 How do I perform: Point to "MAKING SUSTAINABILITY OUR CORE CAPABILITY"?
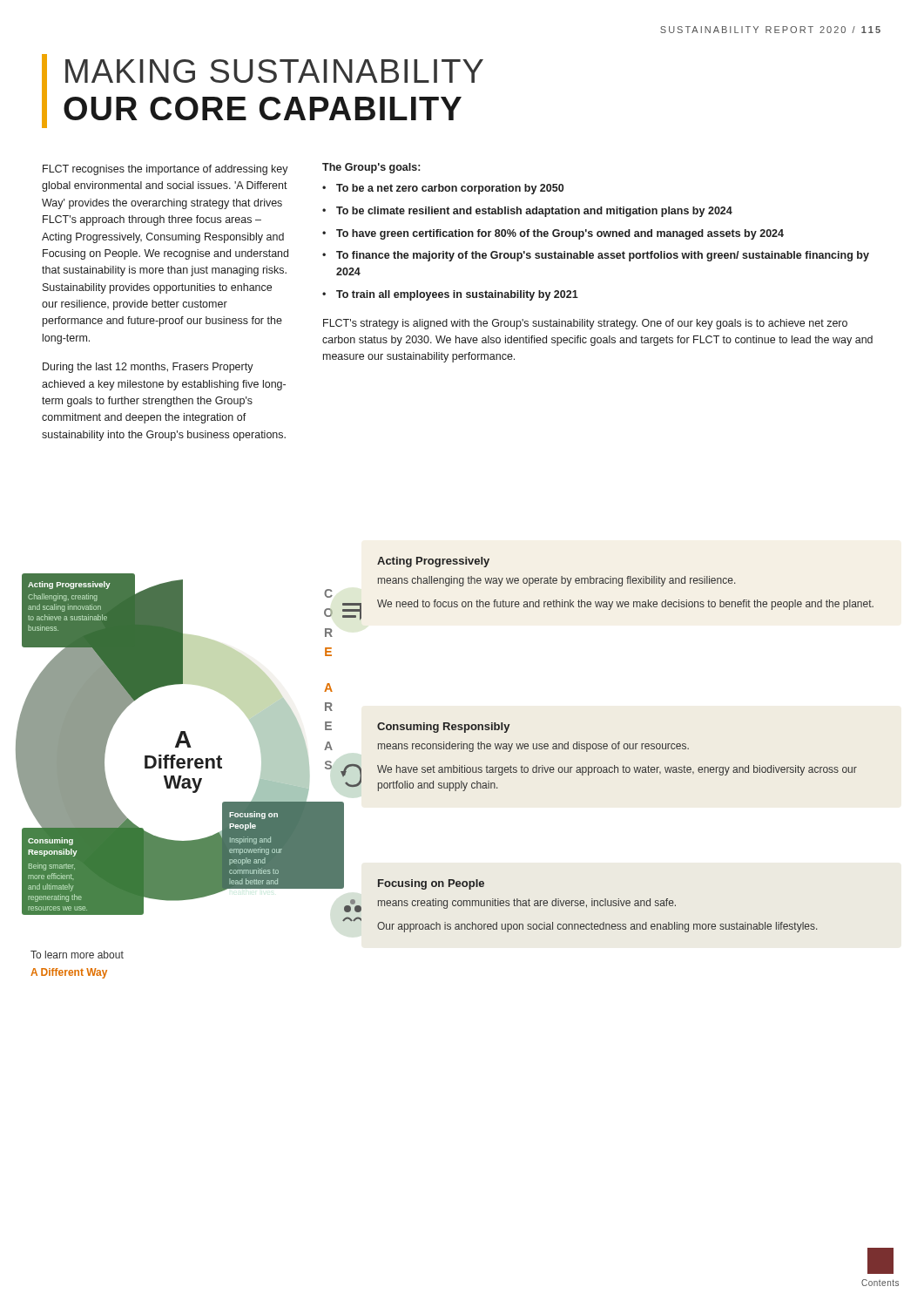[359, 91]
